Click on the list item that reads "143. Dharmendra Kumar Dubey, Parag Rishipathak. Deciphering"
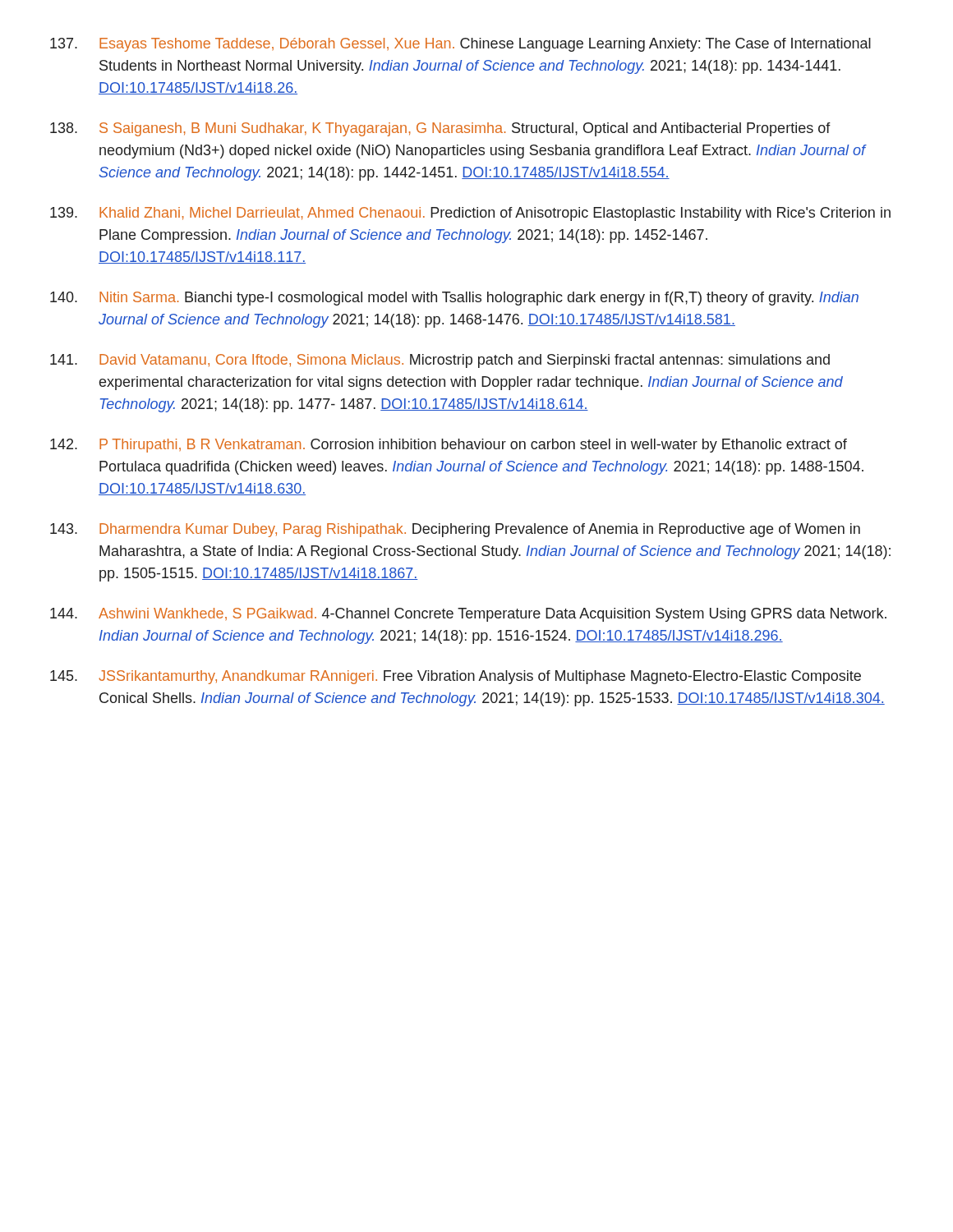The width and height of the screenshot is (953, 1232). 476,552
